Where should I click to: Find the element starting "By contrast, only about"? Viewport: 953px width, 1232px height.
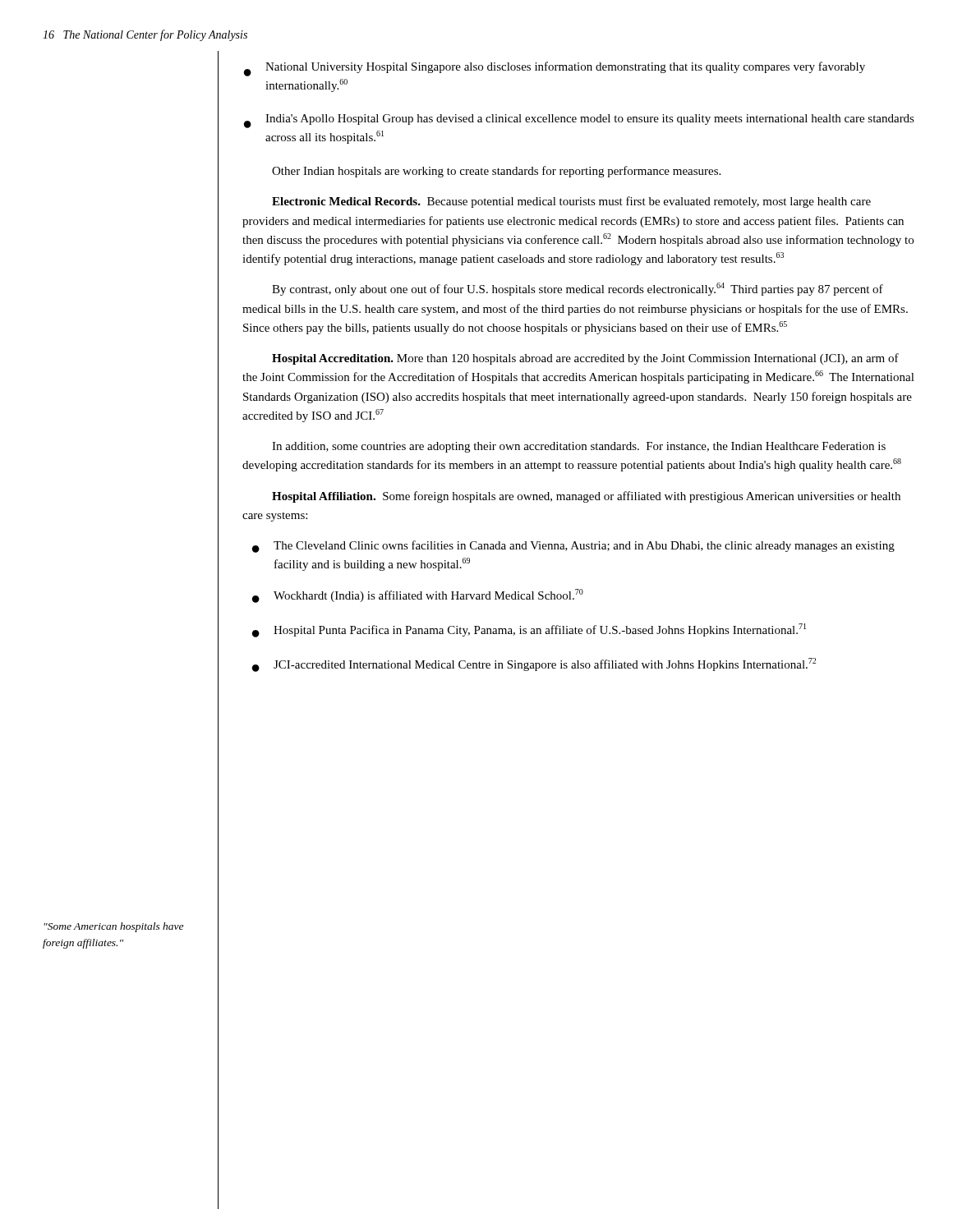(577, 308)
